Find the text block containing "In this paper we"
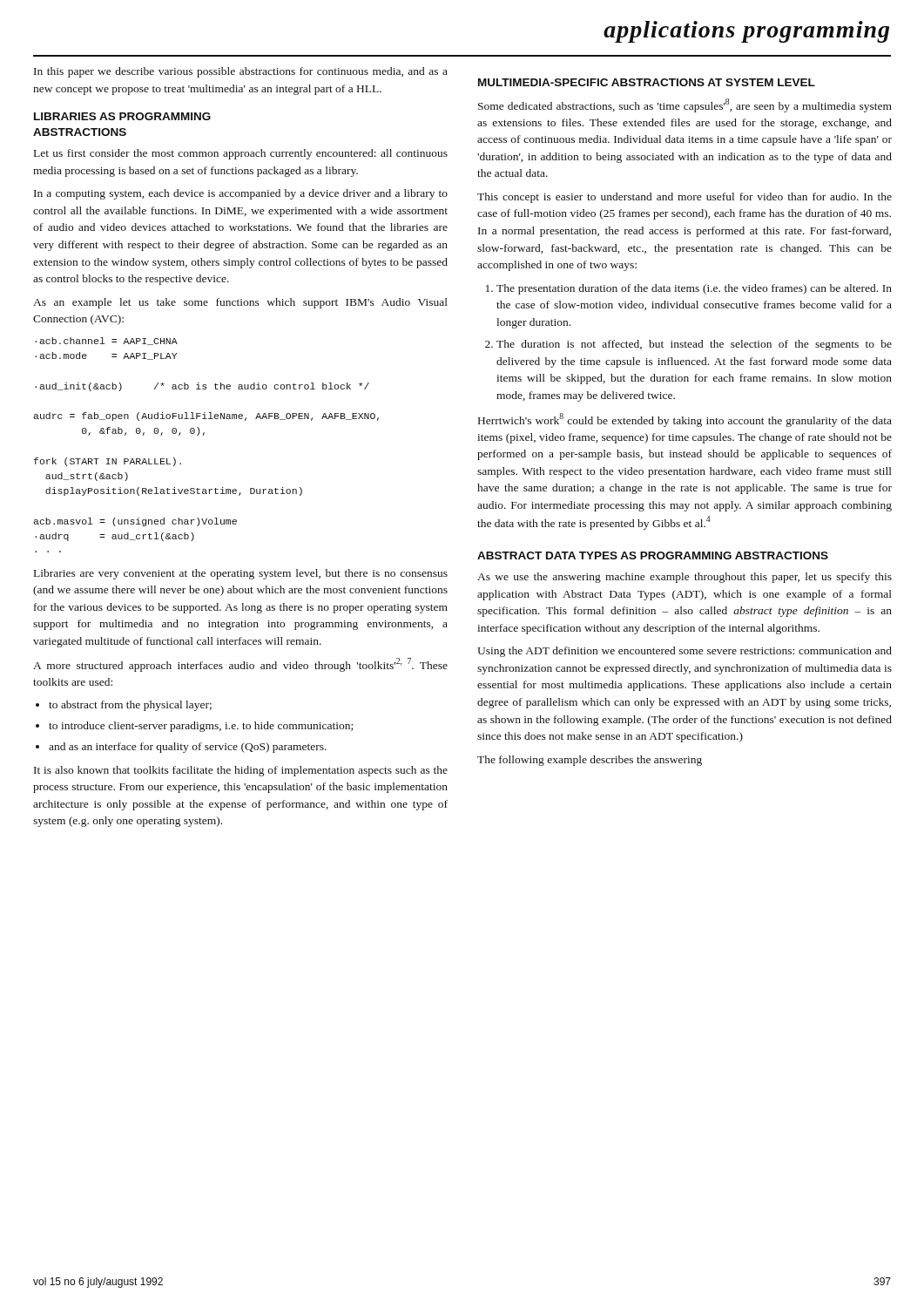This screenshot has width=924, height=1307. click(240, 80)
